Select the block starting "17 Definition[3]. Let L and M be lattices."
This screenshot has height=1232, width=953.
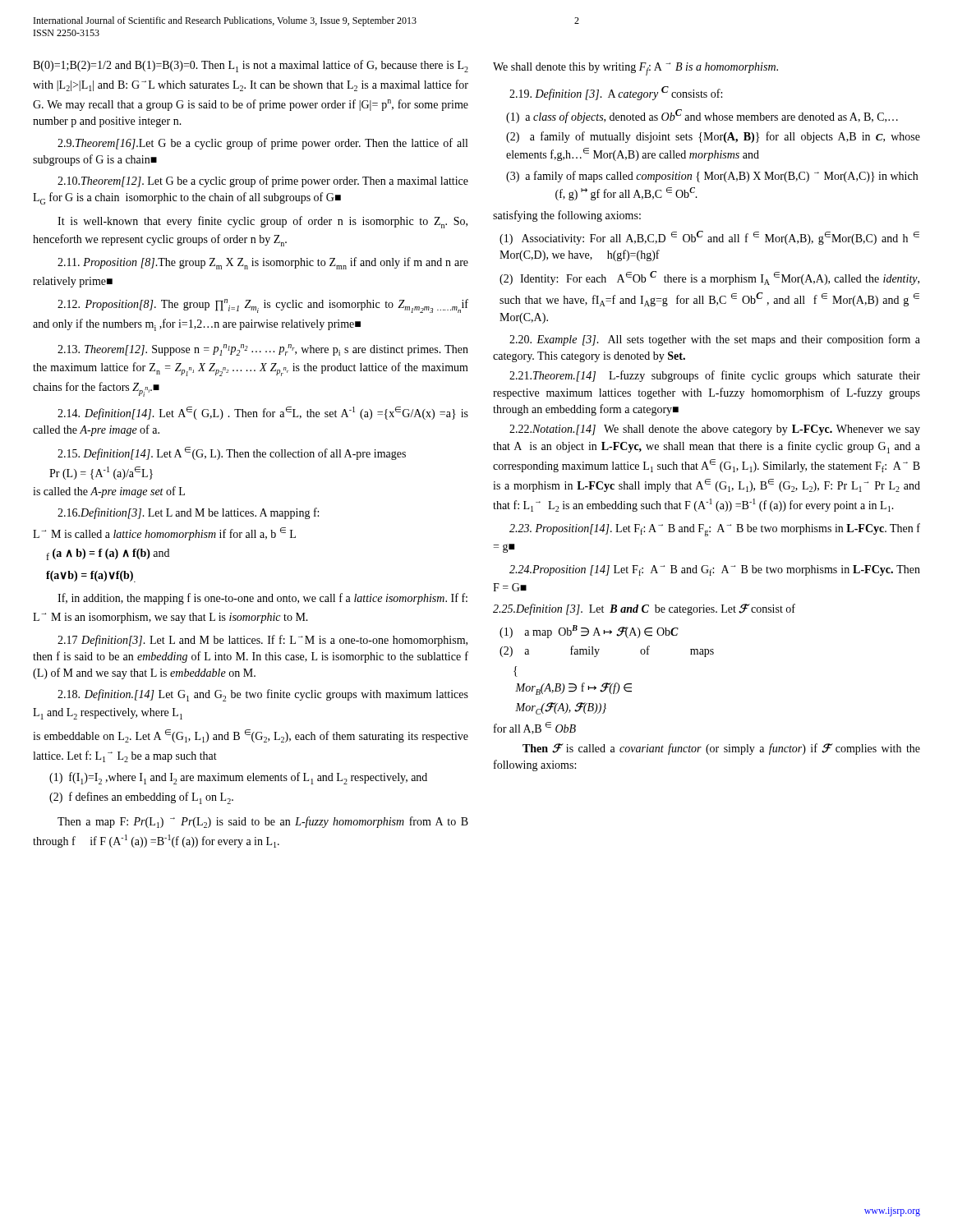click(x=251, y=655)
